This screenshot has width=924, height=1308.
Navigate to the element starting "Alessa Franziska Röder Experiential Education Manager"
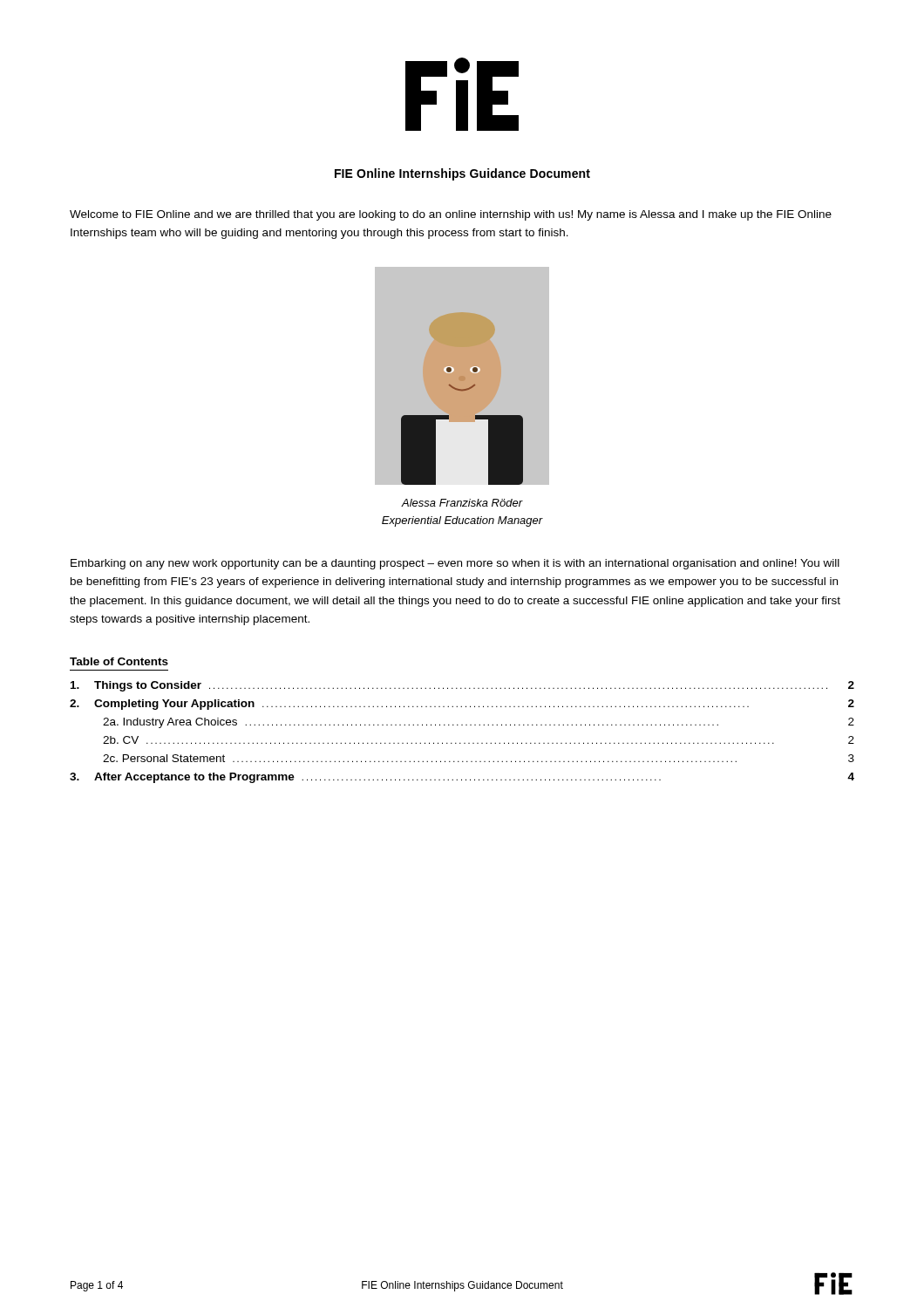[x=462, y=511]
